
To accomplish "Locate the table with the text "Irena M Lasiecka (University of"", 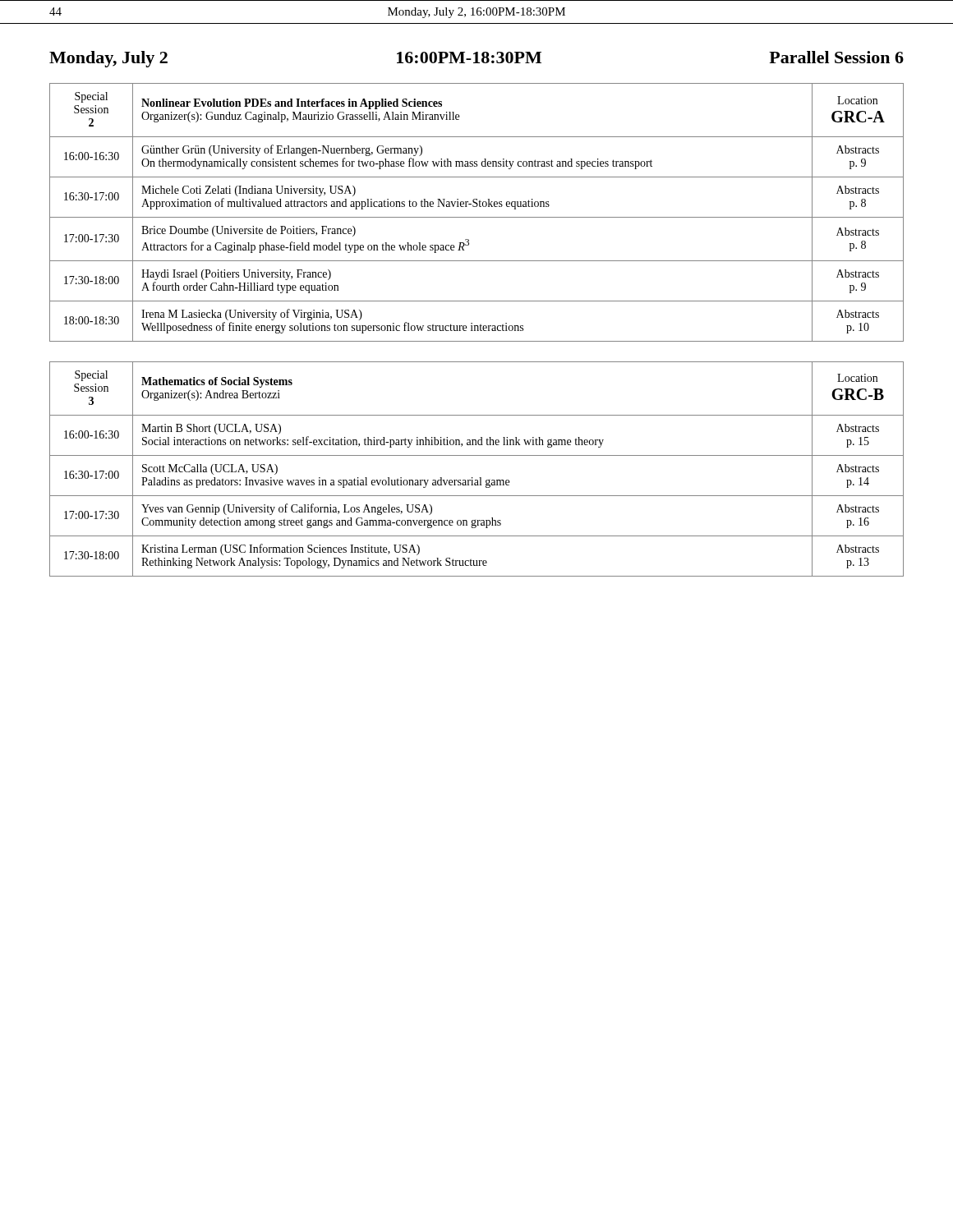I will point(476,212).
